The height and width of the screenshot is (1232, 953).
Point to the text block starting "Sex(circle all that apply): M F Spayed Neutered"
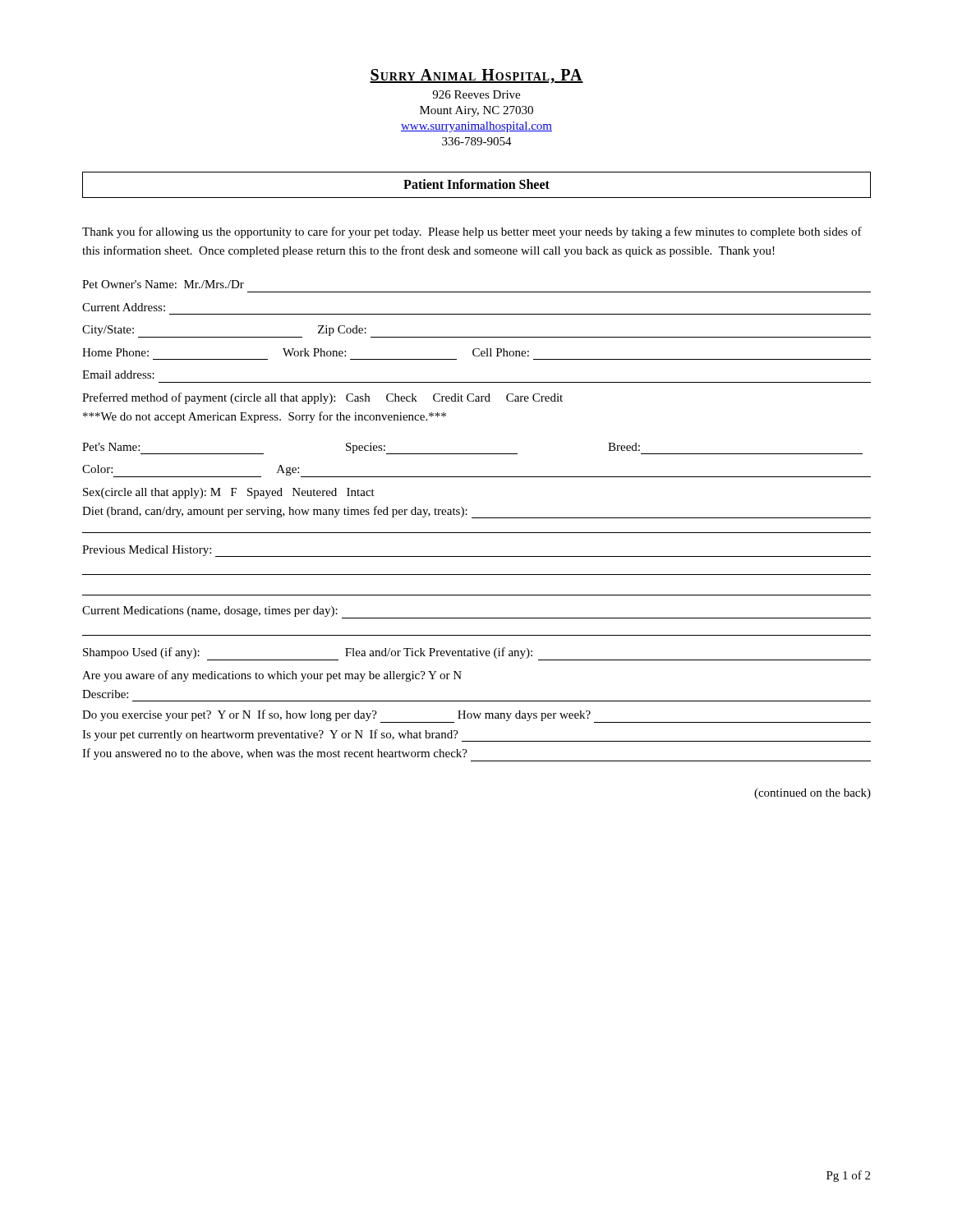pyautogui.click(x=228, y=492)
